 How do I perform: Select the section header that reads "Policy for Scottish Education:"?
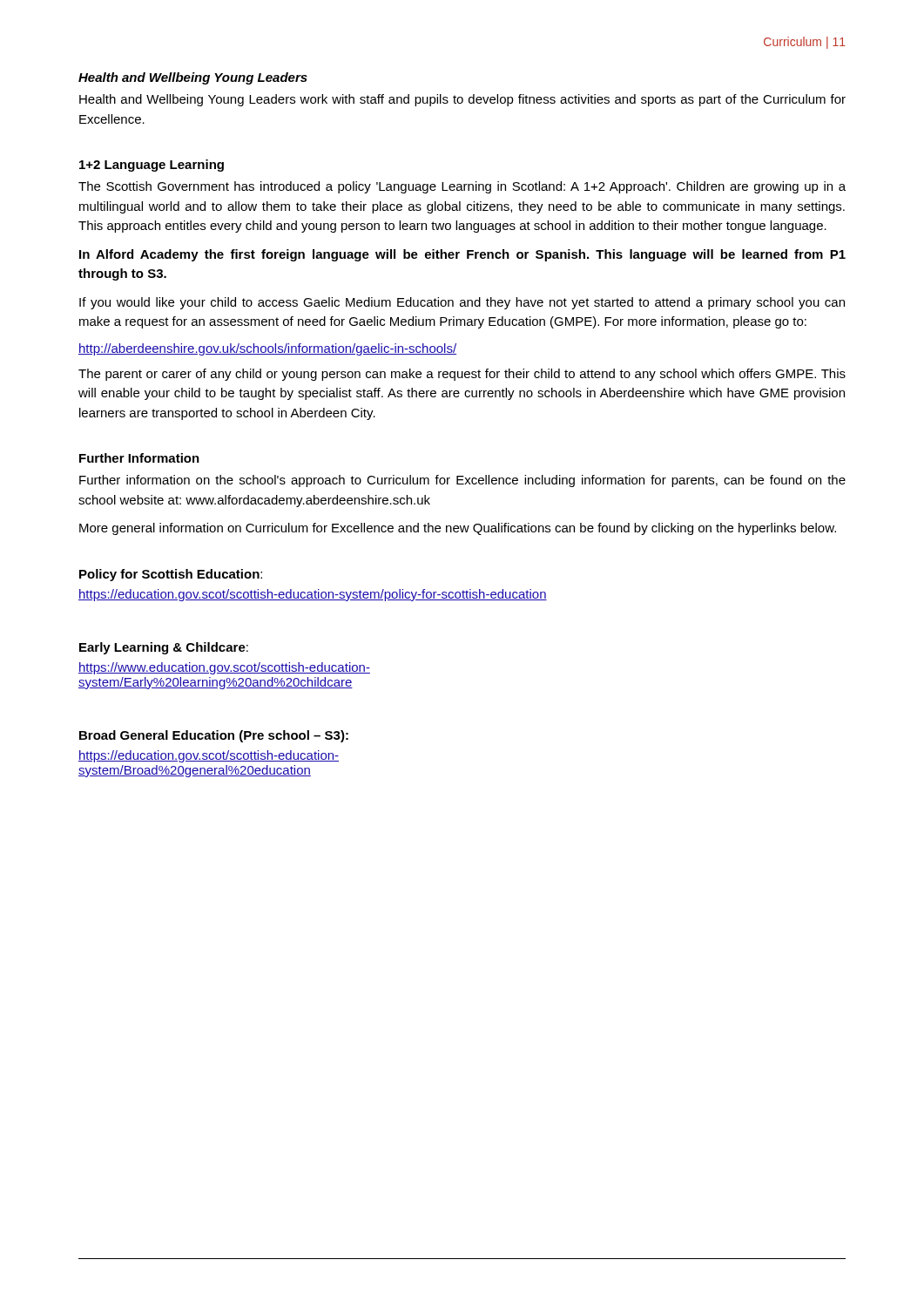click(171, 573)
